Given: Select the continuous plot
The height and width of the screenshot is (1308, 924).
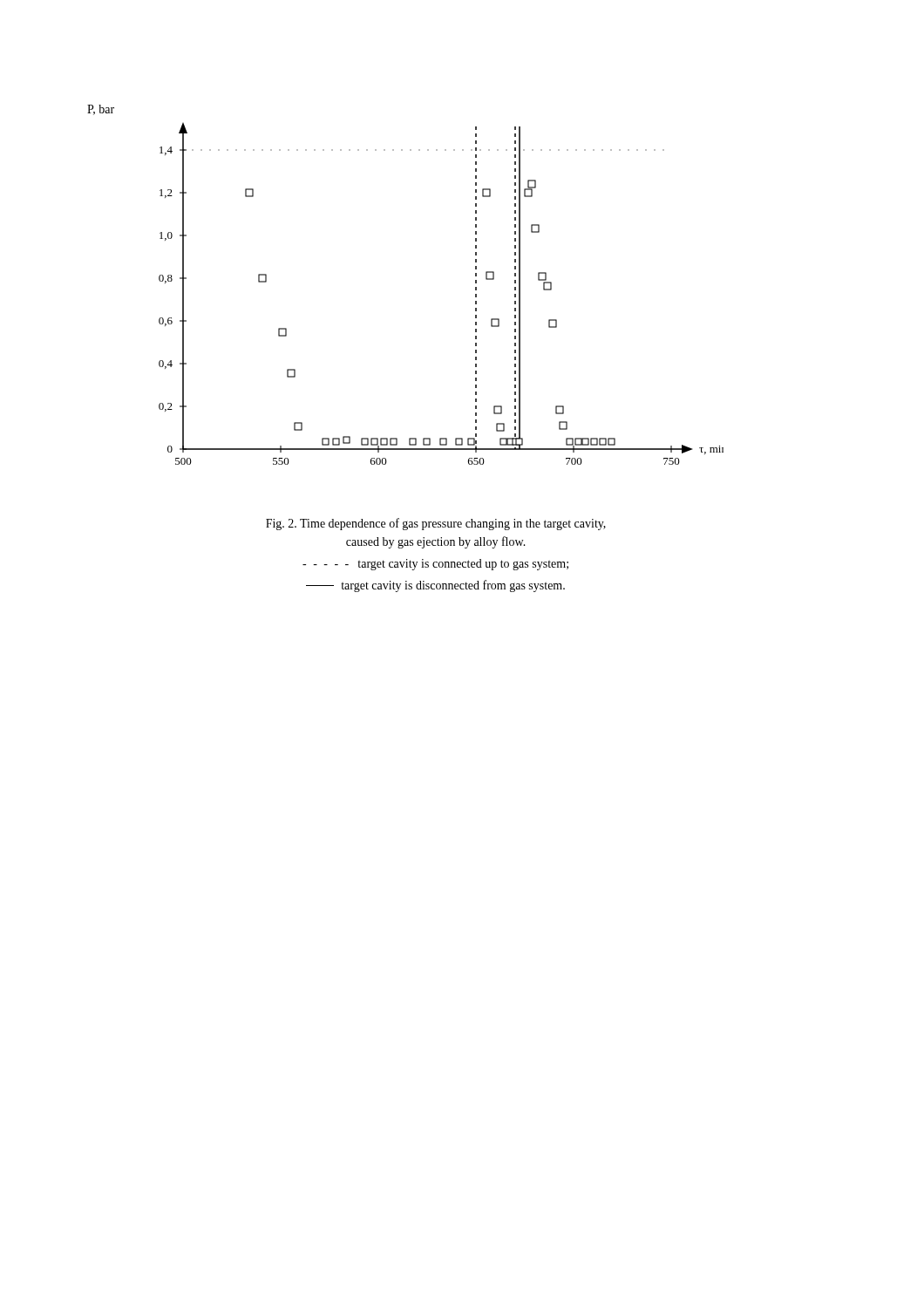Looking at the screenshot, I should click(418, 305).
